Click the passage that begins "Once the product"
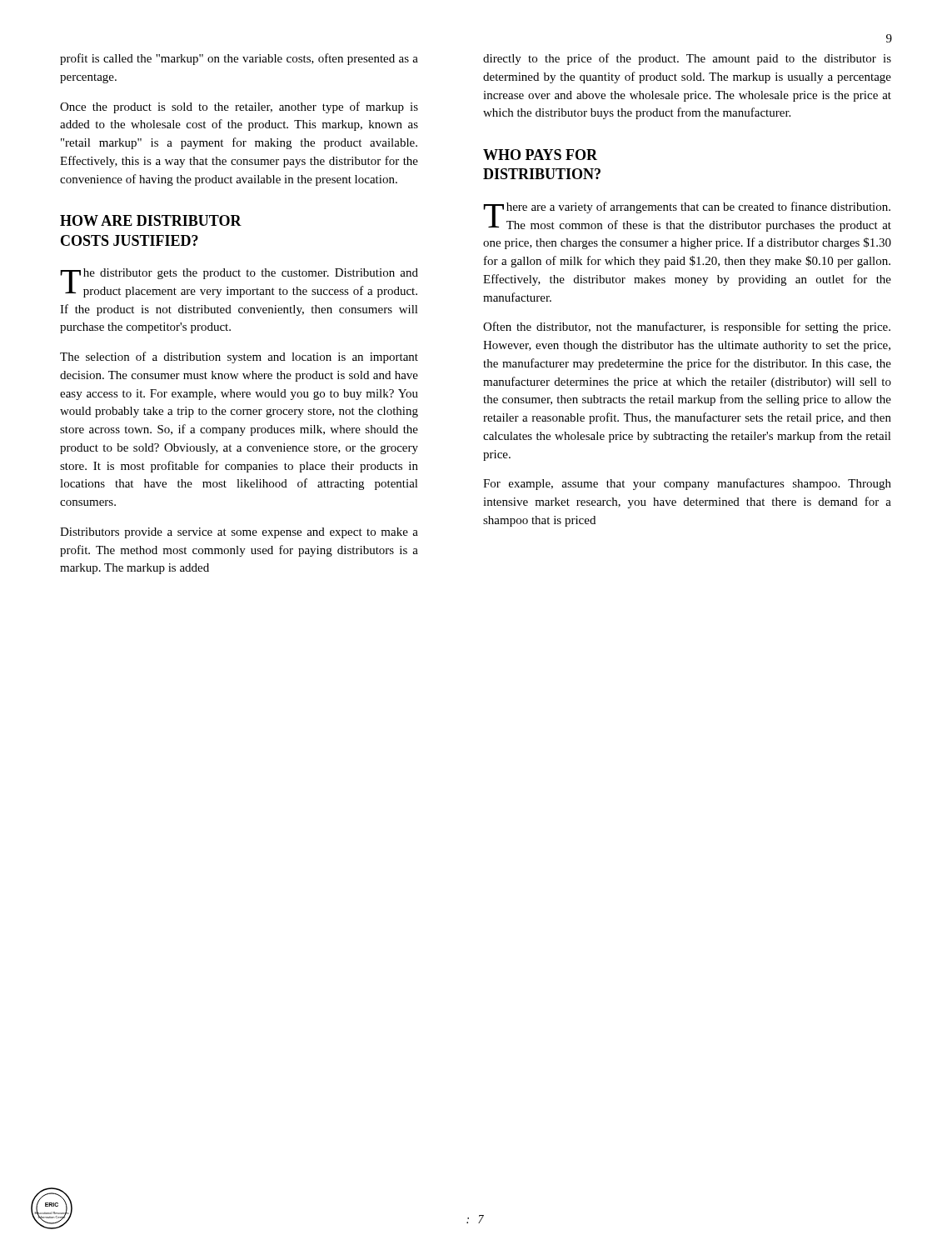 [239, 142]
